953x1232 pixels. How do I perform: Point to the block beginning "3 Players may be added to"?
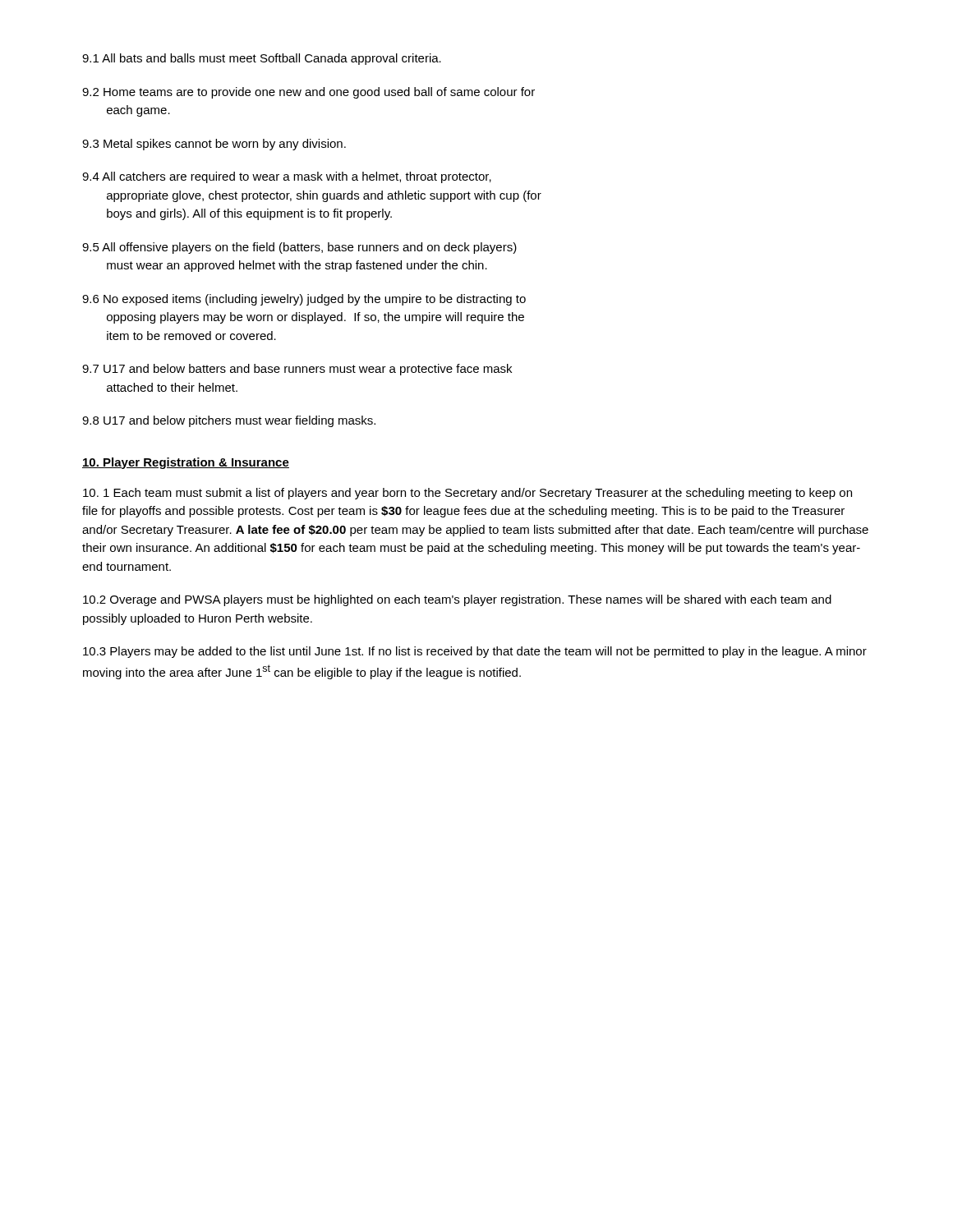(x=474, y=661)
